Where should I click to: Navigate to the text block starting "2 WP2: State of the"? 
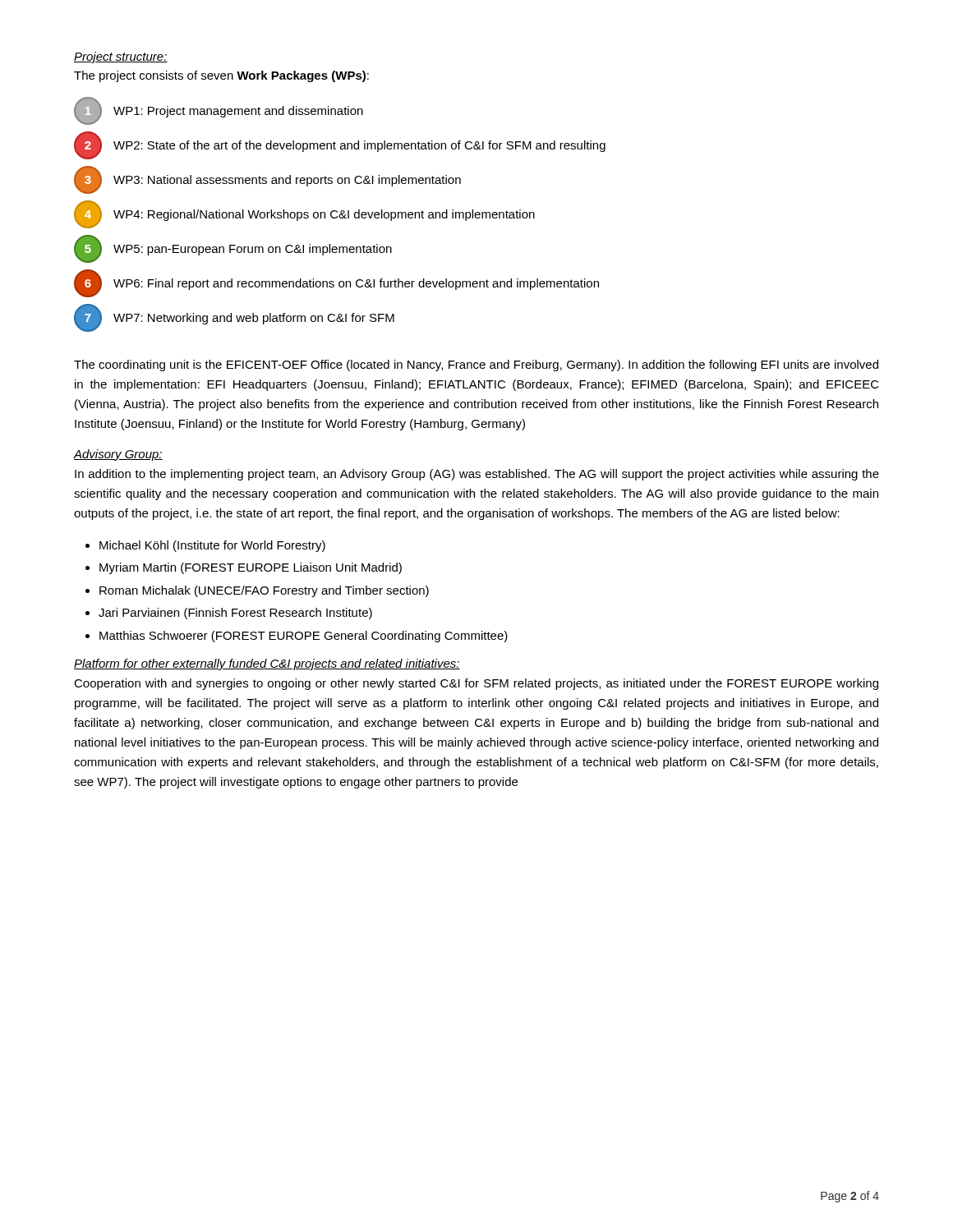340,145
